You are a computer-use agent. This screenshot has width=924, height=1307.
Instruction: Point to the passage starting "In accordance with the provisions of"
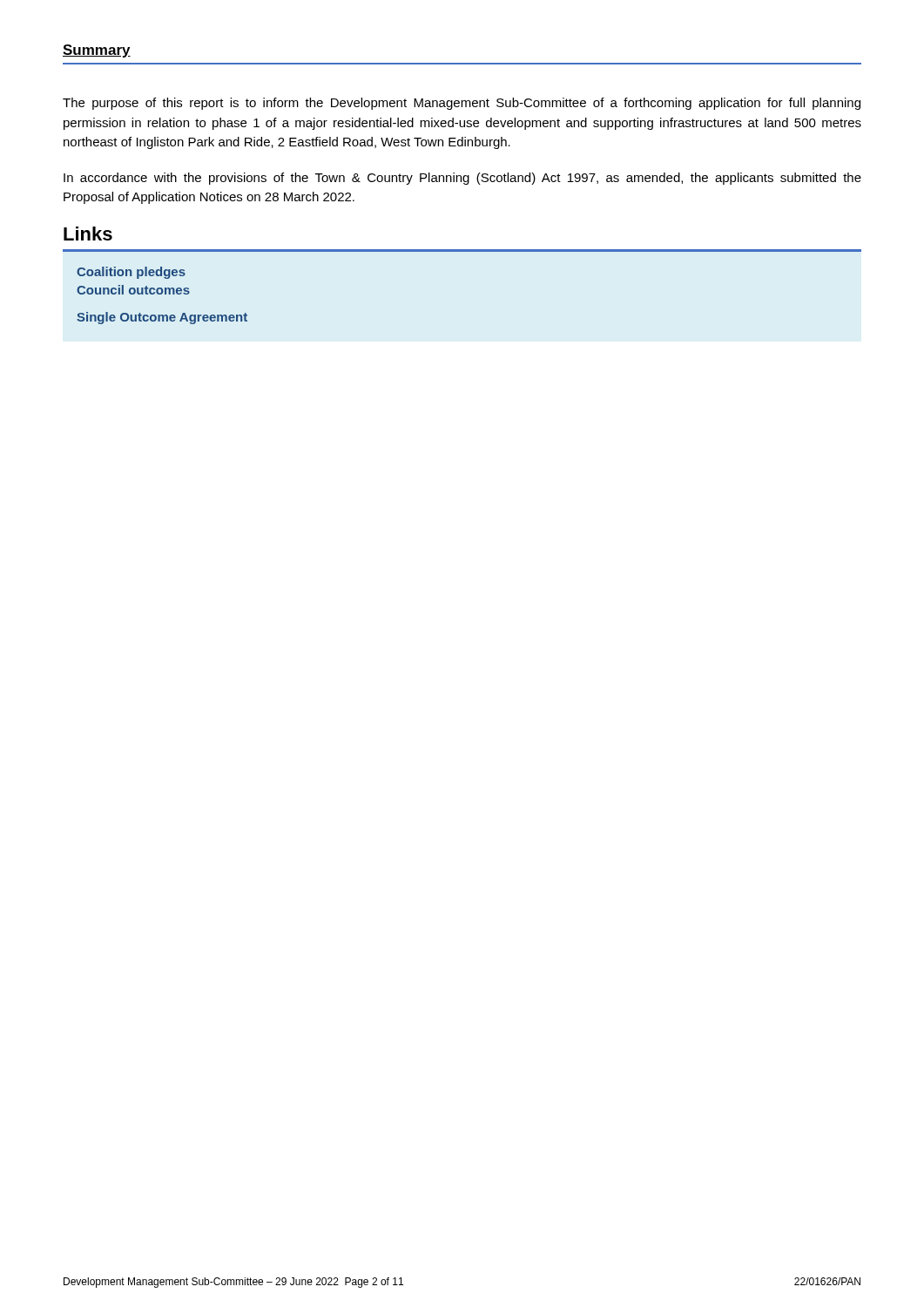[x=462, y=187]
